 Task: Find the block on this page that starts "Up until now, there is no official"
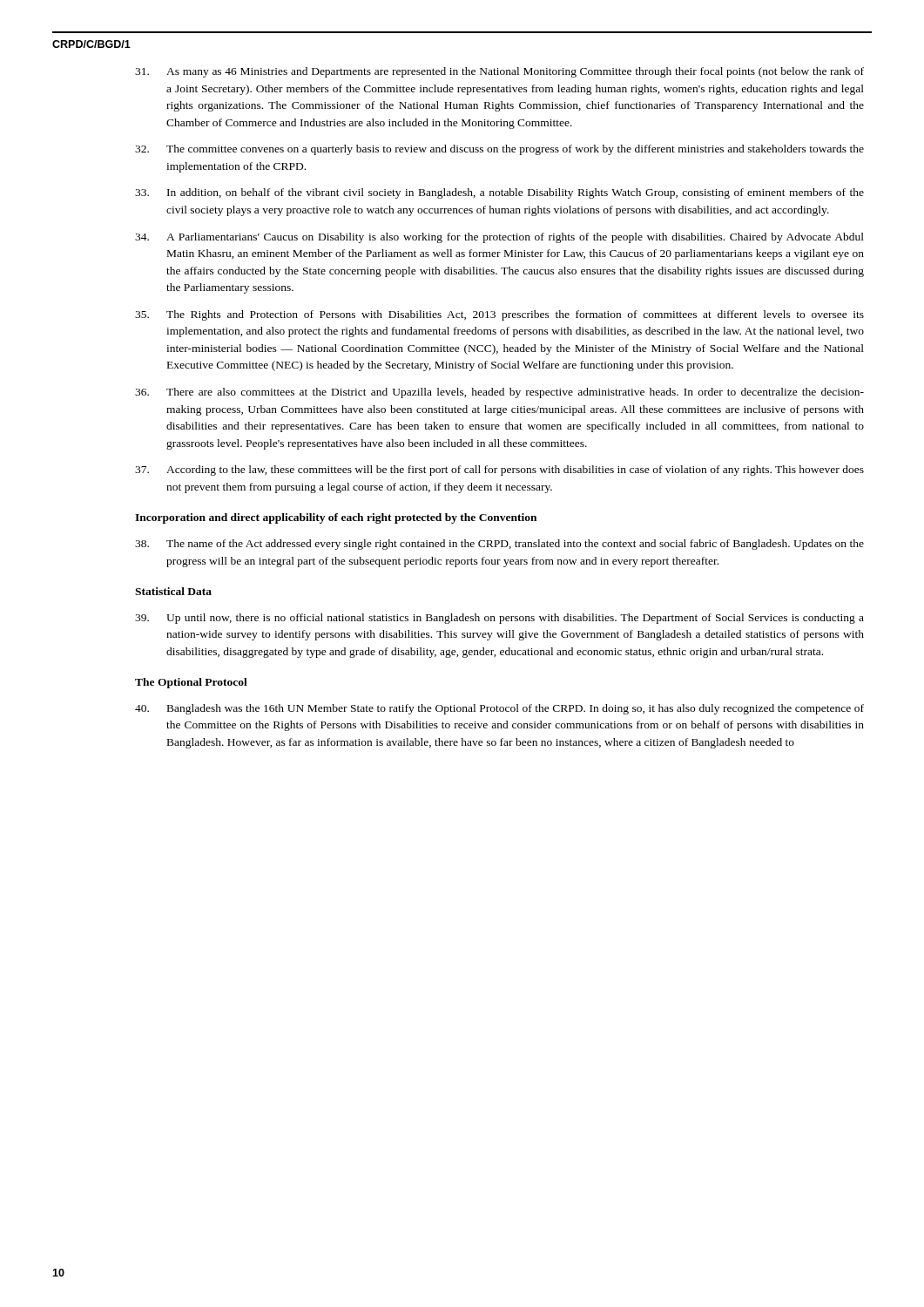(499, 634)
